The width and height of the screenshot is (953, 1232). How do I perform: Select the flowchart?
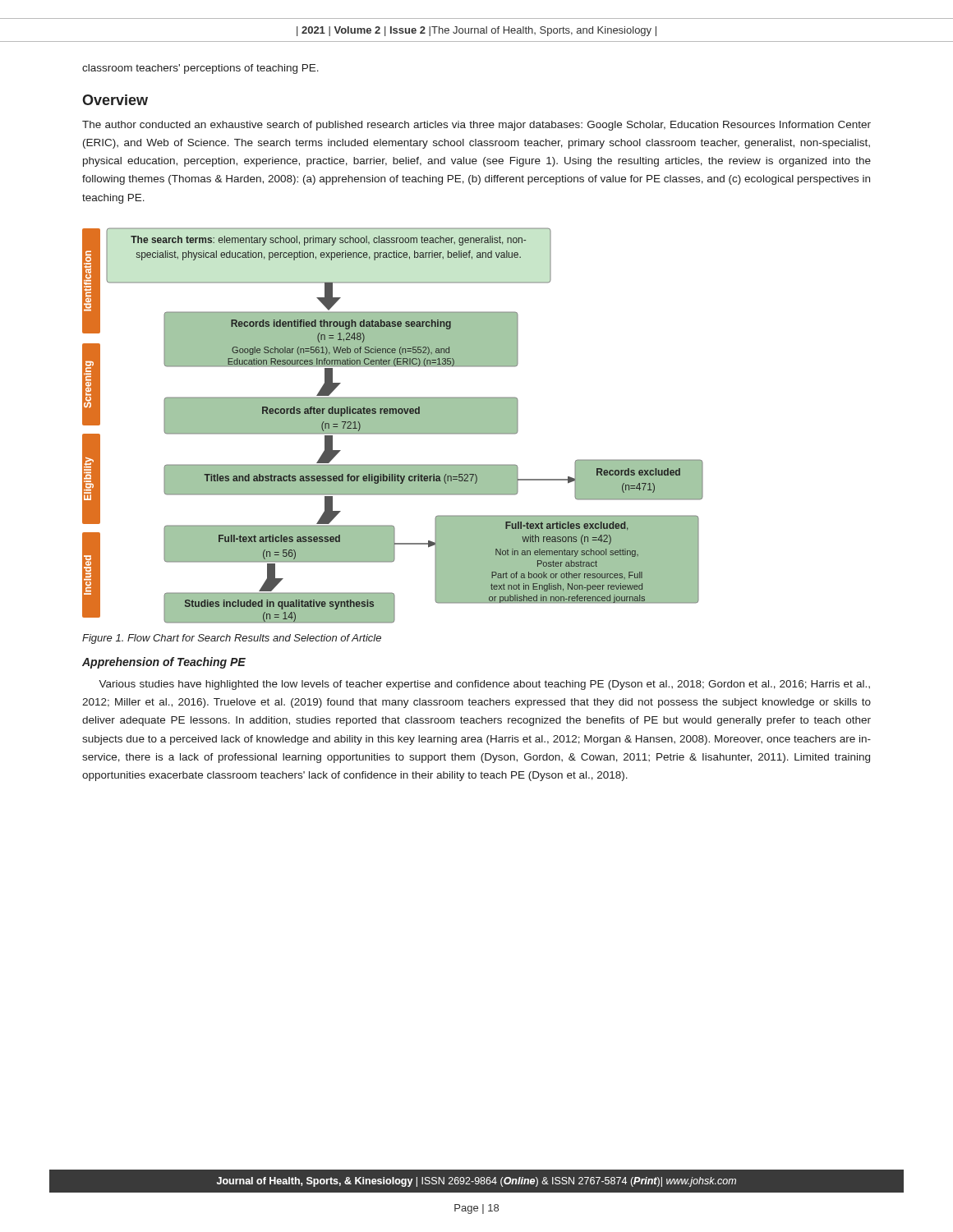point(476,424)
